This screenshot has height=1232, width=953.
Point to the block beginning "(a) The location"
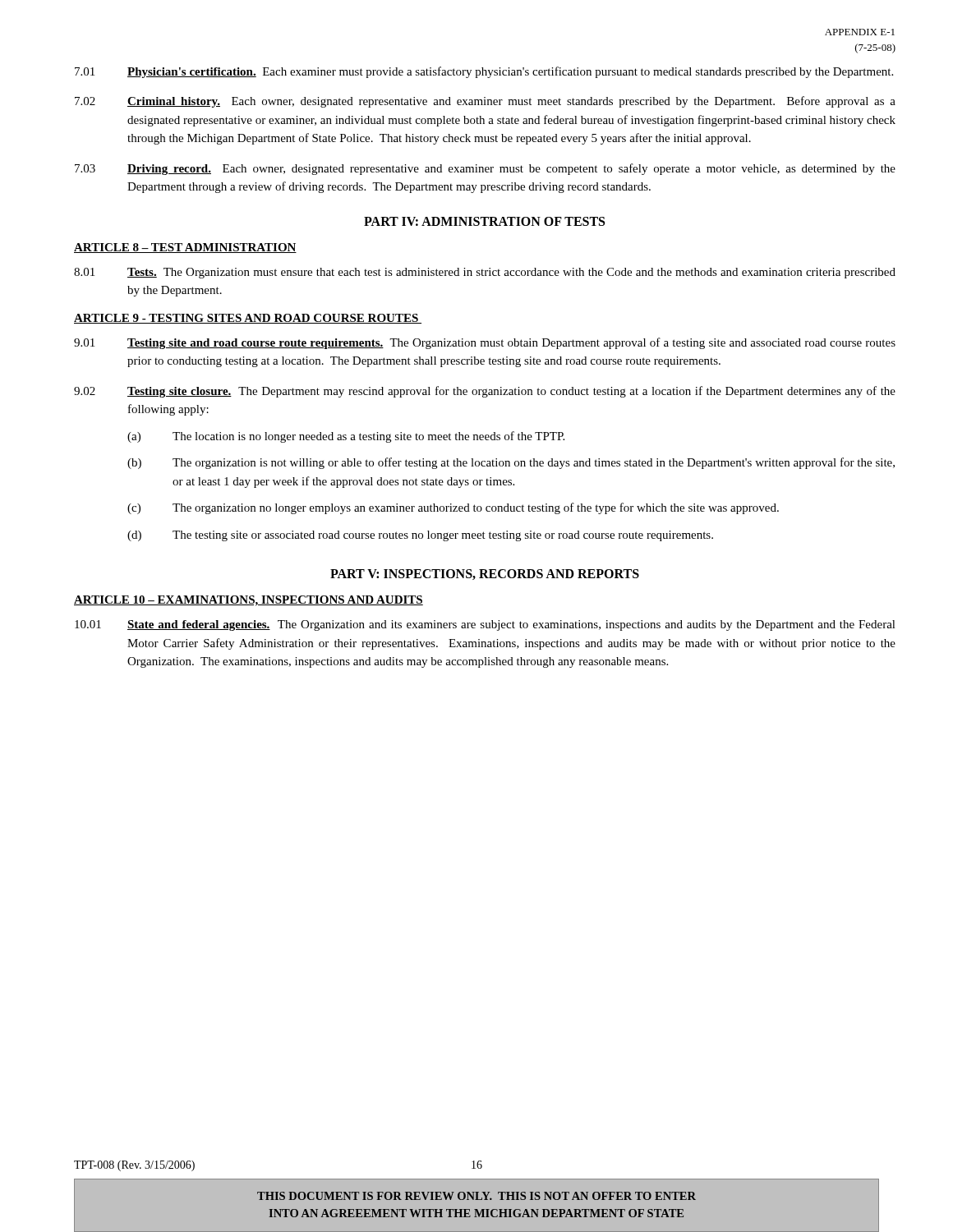[x=511, y=436]
